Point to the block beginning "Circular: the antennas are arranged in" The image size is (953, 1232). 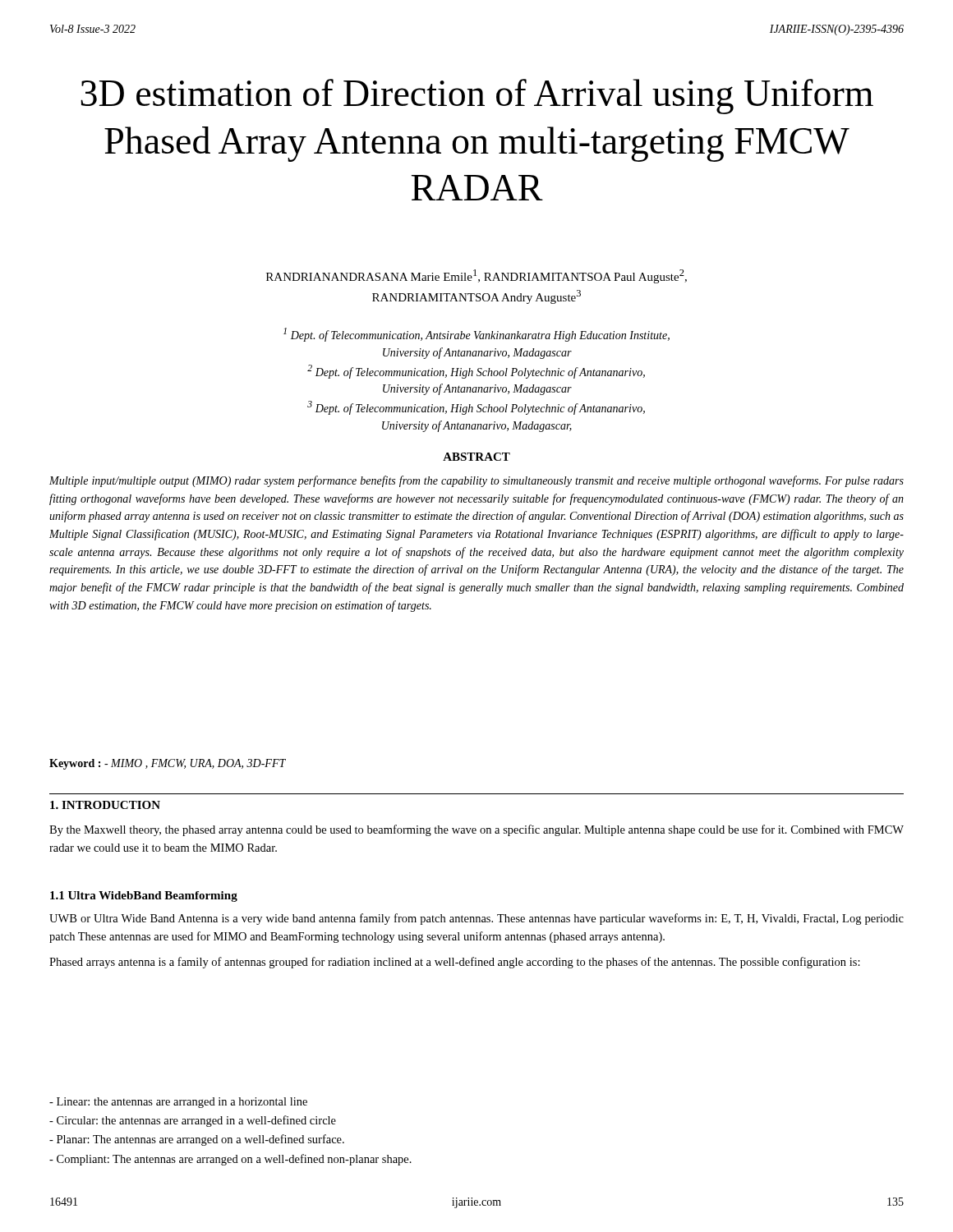(193, 1120)
